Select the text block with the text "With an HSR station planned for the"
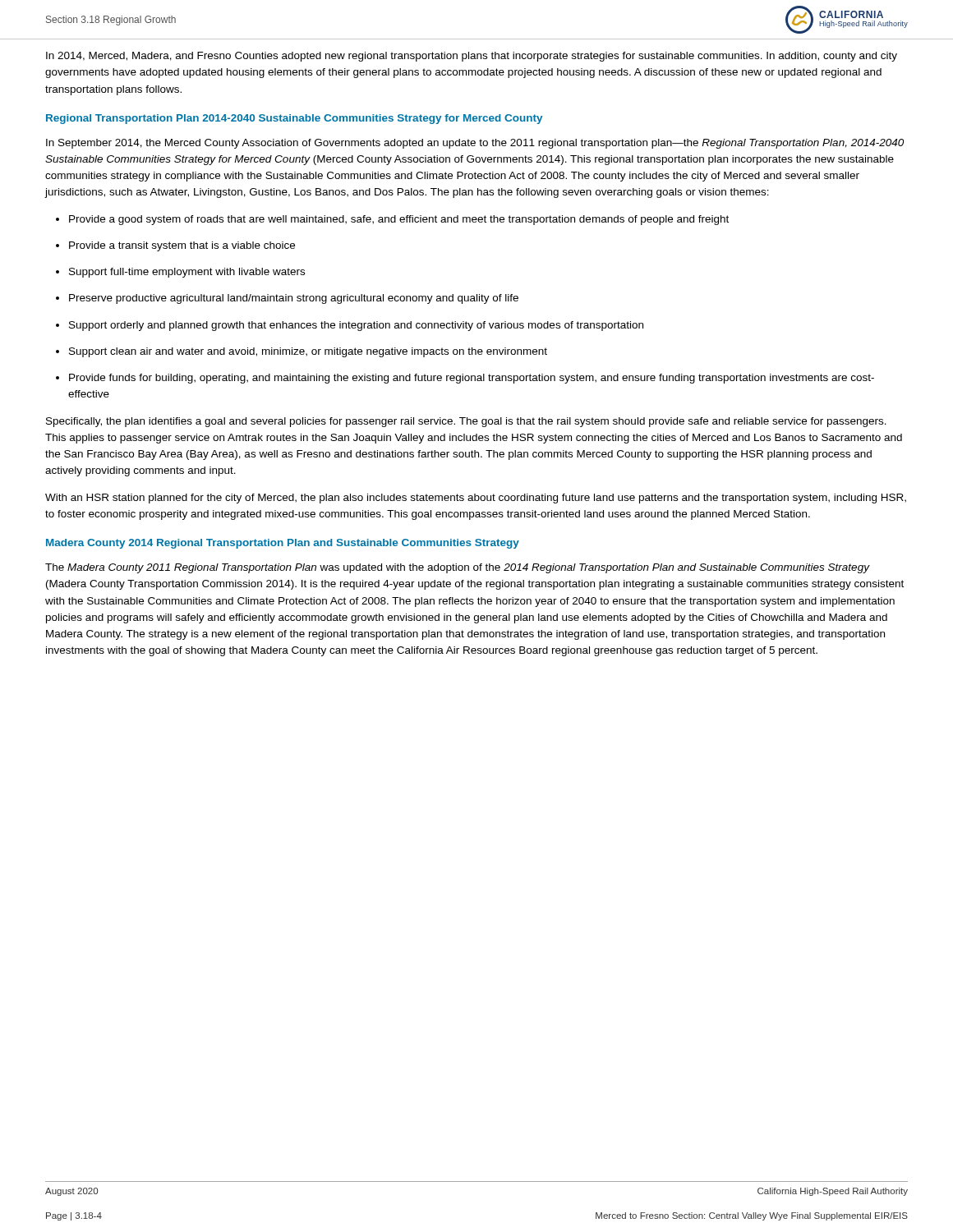Viewport: 953px width, 1232px height. click(476, 506)
